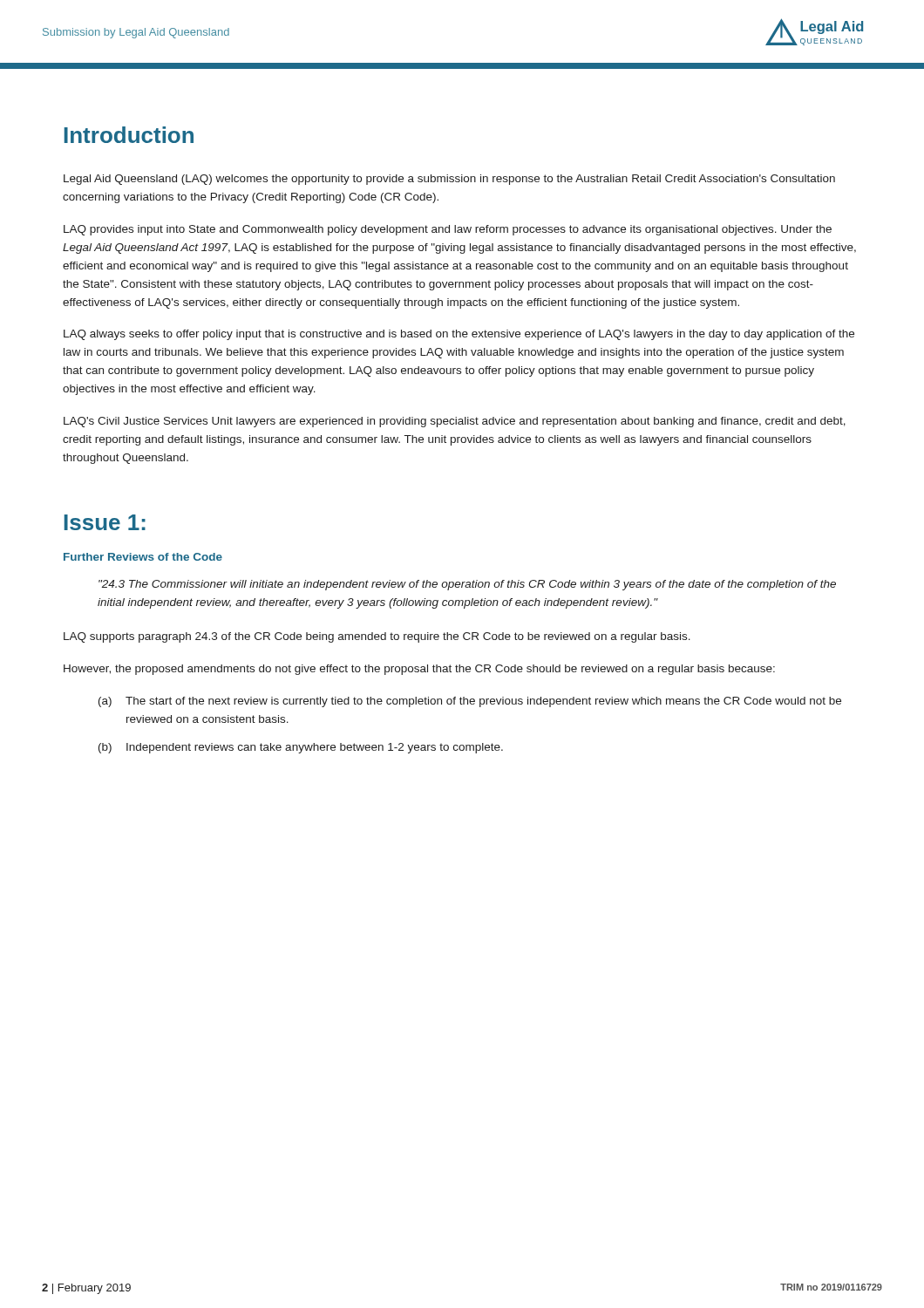Locate the region starting "LAQ always seeks to offer policy input"
924x1308 pixels.
(459, 361)
